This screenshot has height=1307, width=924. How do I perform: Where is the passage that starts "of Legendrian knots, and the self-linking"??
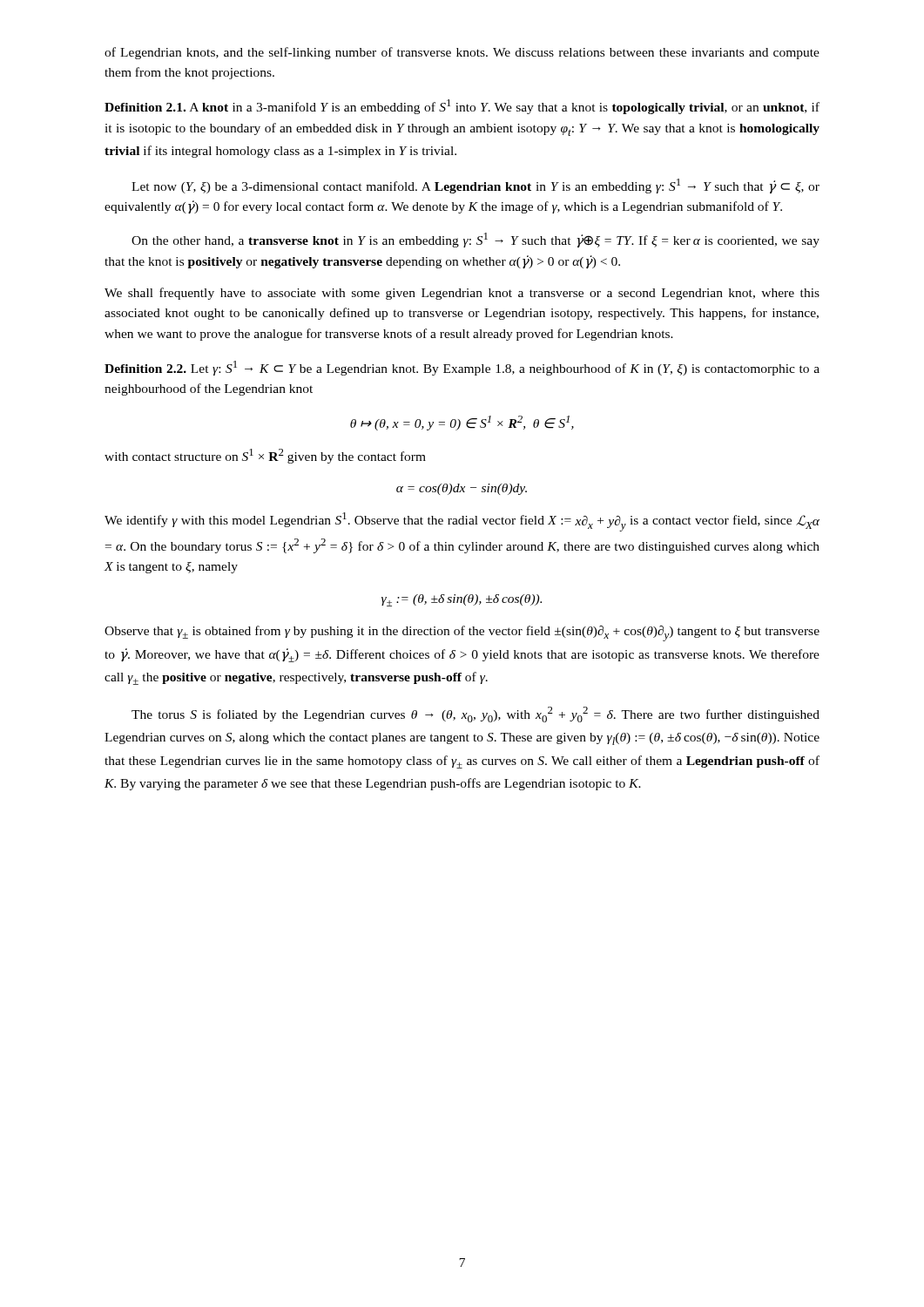point(462,62)
